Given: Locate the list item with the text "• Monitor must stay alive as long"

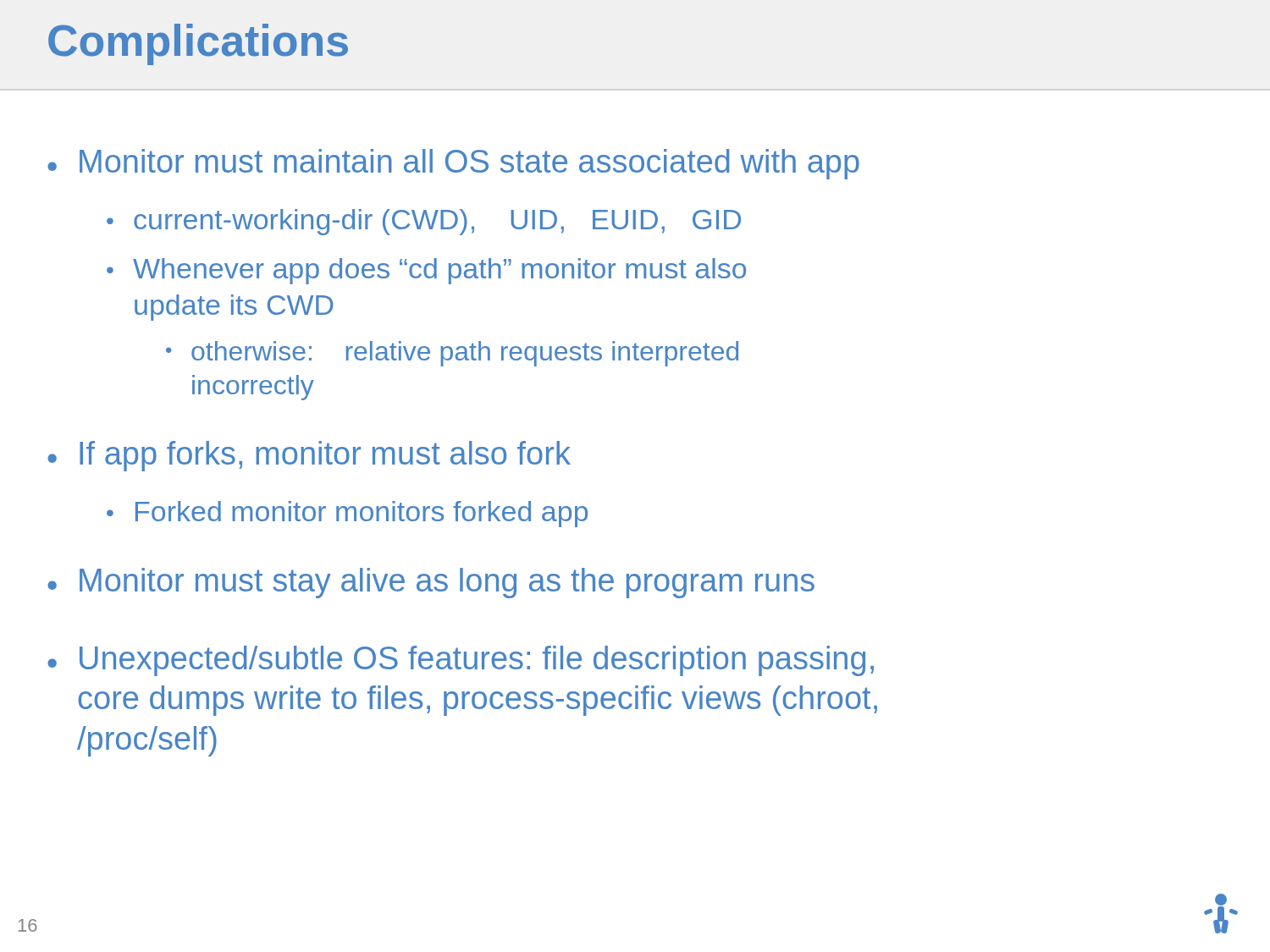Looking at the screenshot, I should pyautogui.click(x=431, y=584).
